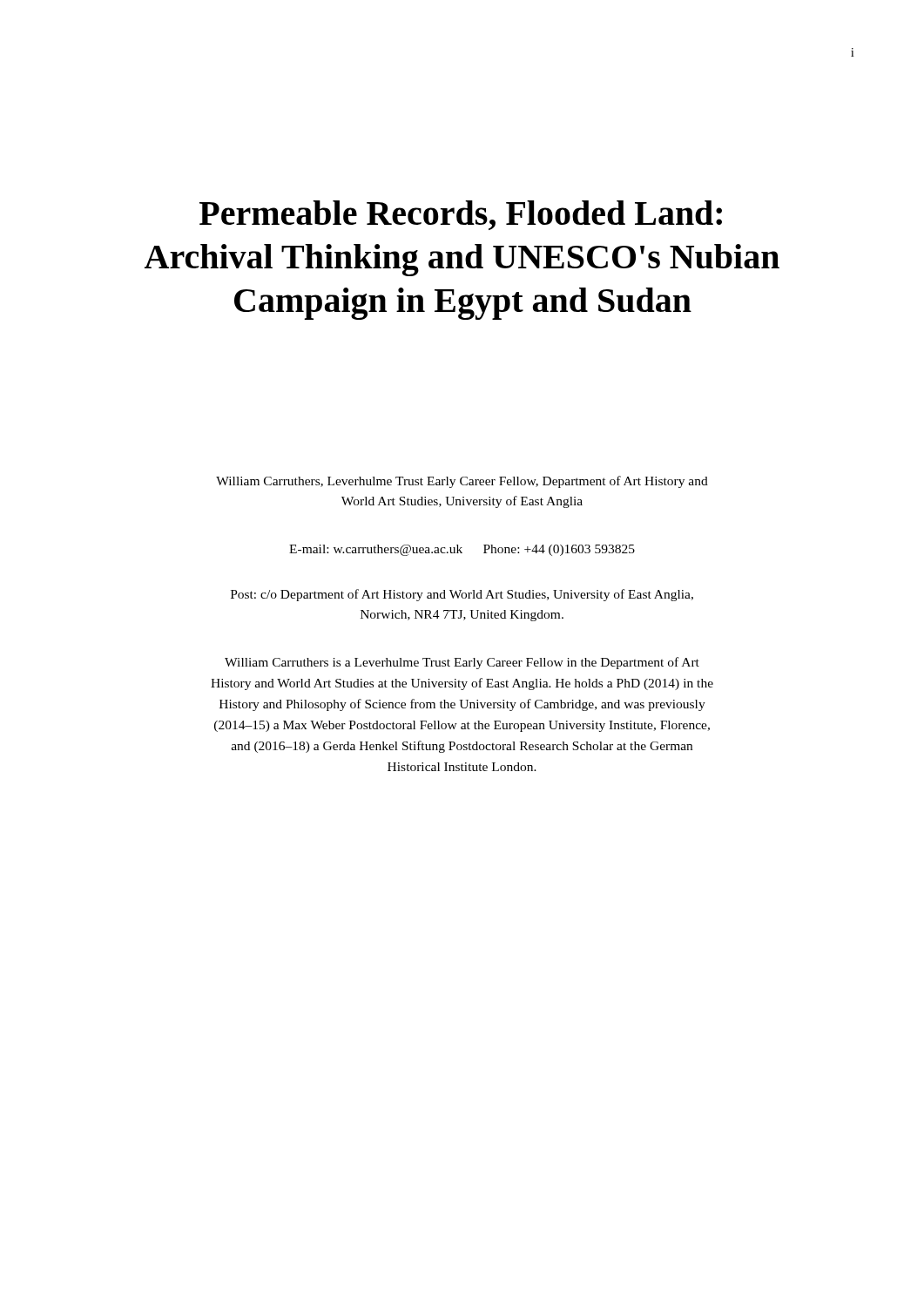
Task: Locate the block starting "Post: c/o Department of Art History and World"
Action: [462, 604]
